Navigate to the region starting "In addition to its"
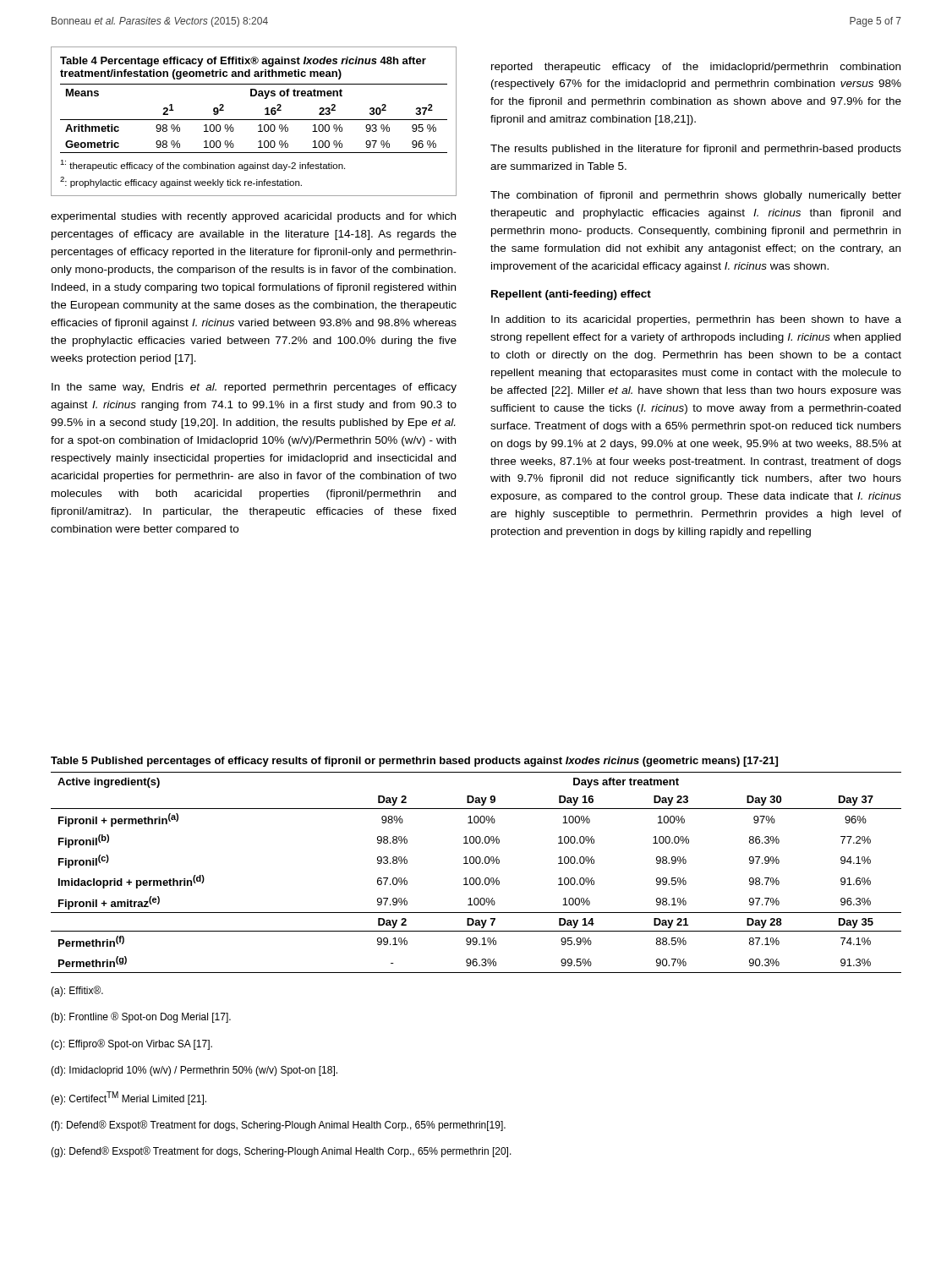Viewport: 952px width, 1268px height. [696, 426]
